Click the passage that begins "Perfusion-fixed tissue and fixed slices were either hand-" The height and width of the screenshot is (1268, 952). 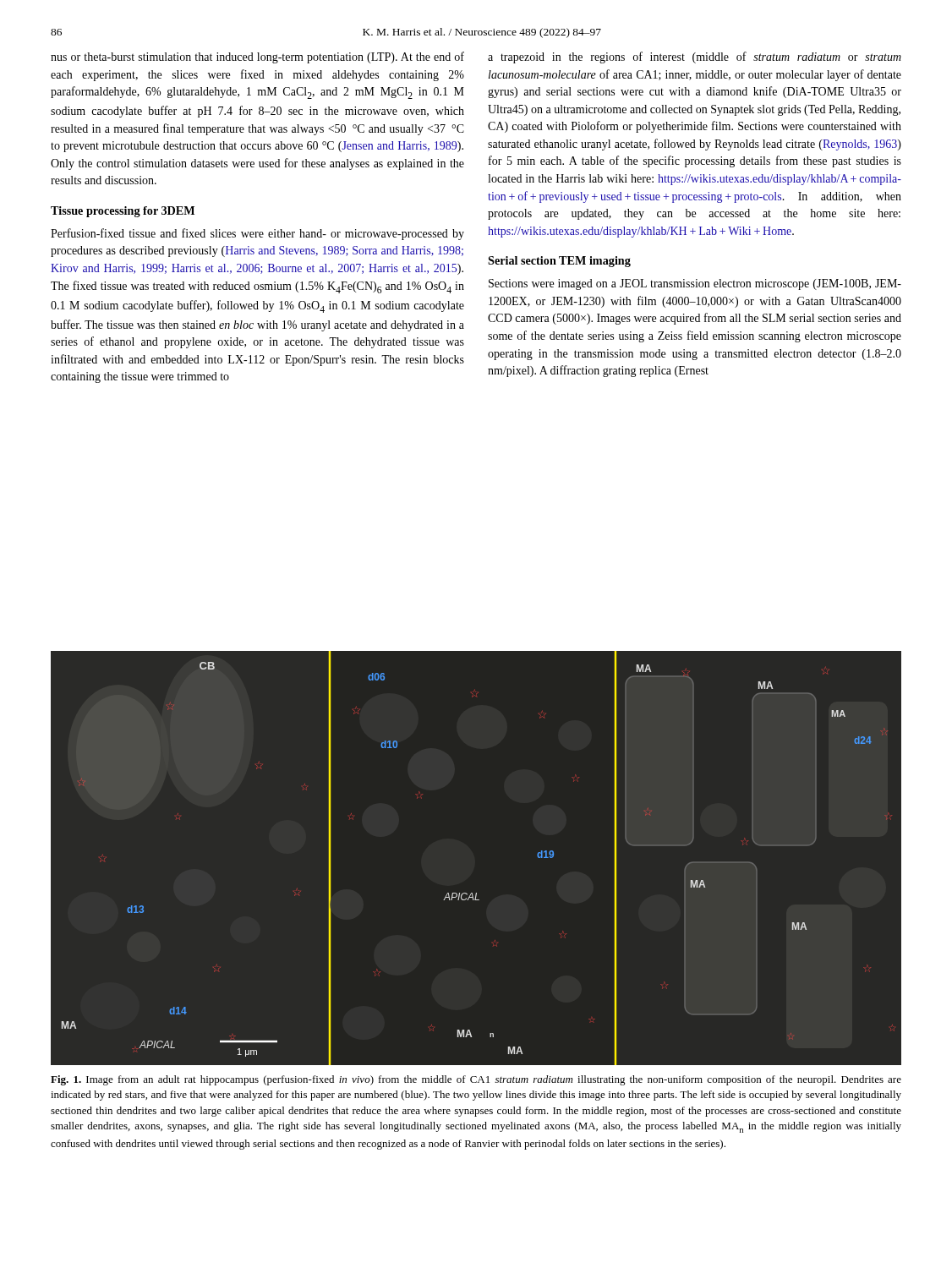coord(257,306)
